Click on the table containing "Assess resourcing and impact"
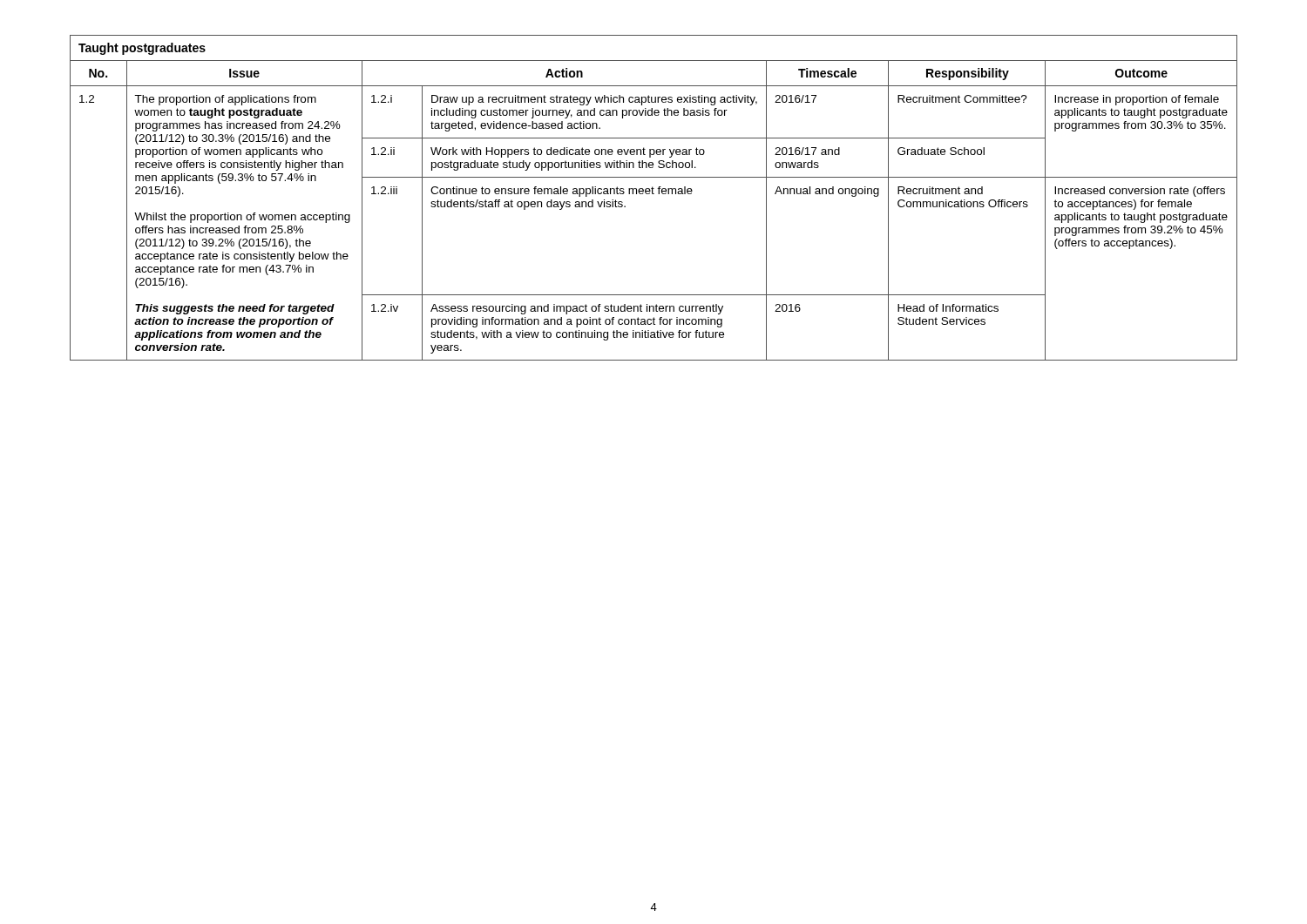Screen dimensions: 924x1307 coord(654,198)
